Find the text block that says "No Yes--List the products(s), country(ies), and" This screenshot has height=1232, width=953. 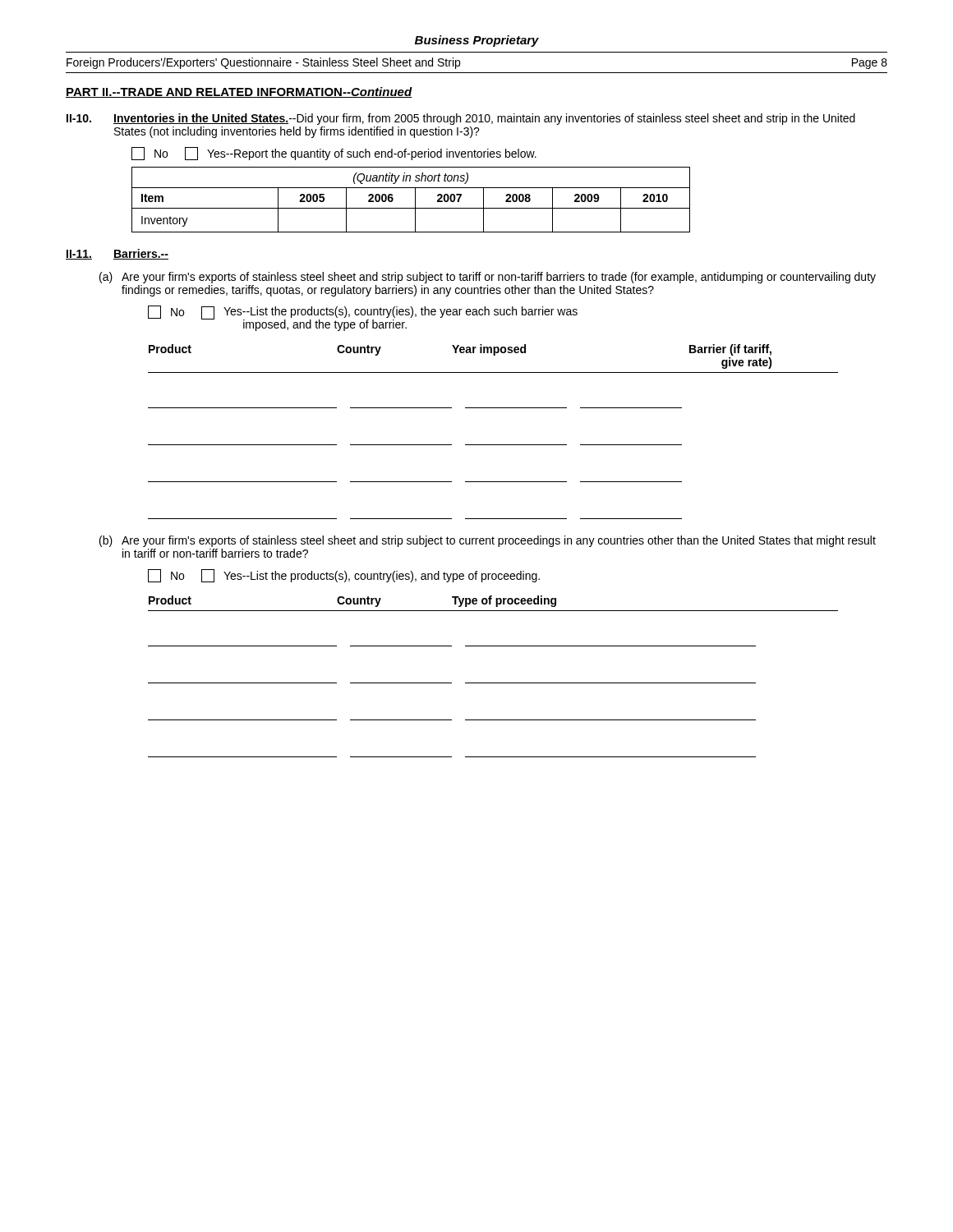click(x=344, y=575)
